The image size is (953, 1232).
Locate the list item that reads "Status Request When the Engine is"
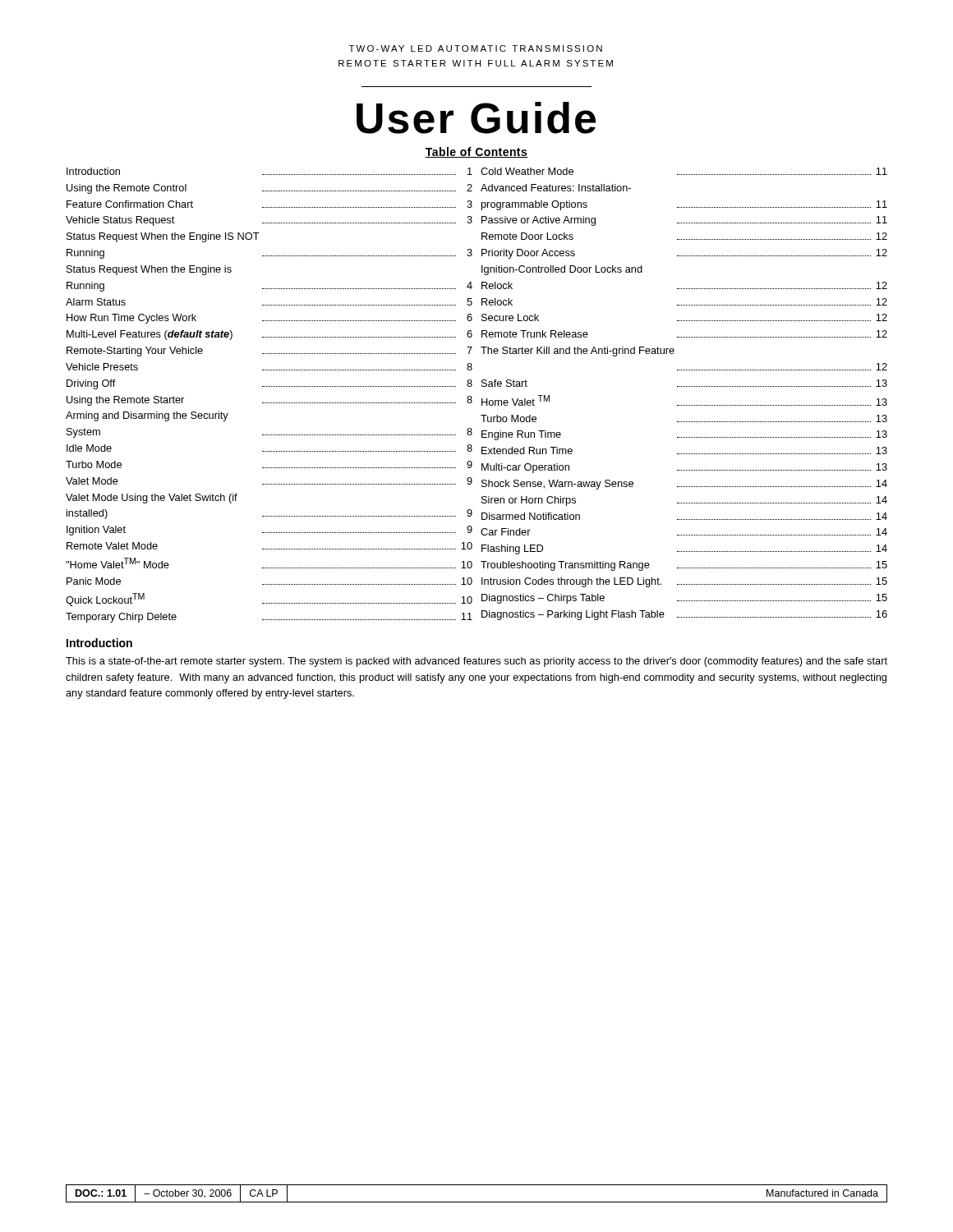149,269
